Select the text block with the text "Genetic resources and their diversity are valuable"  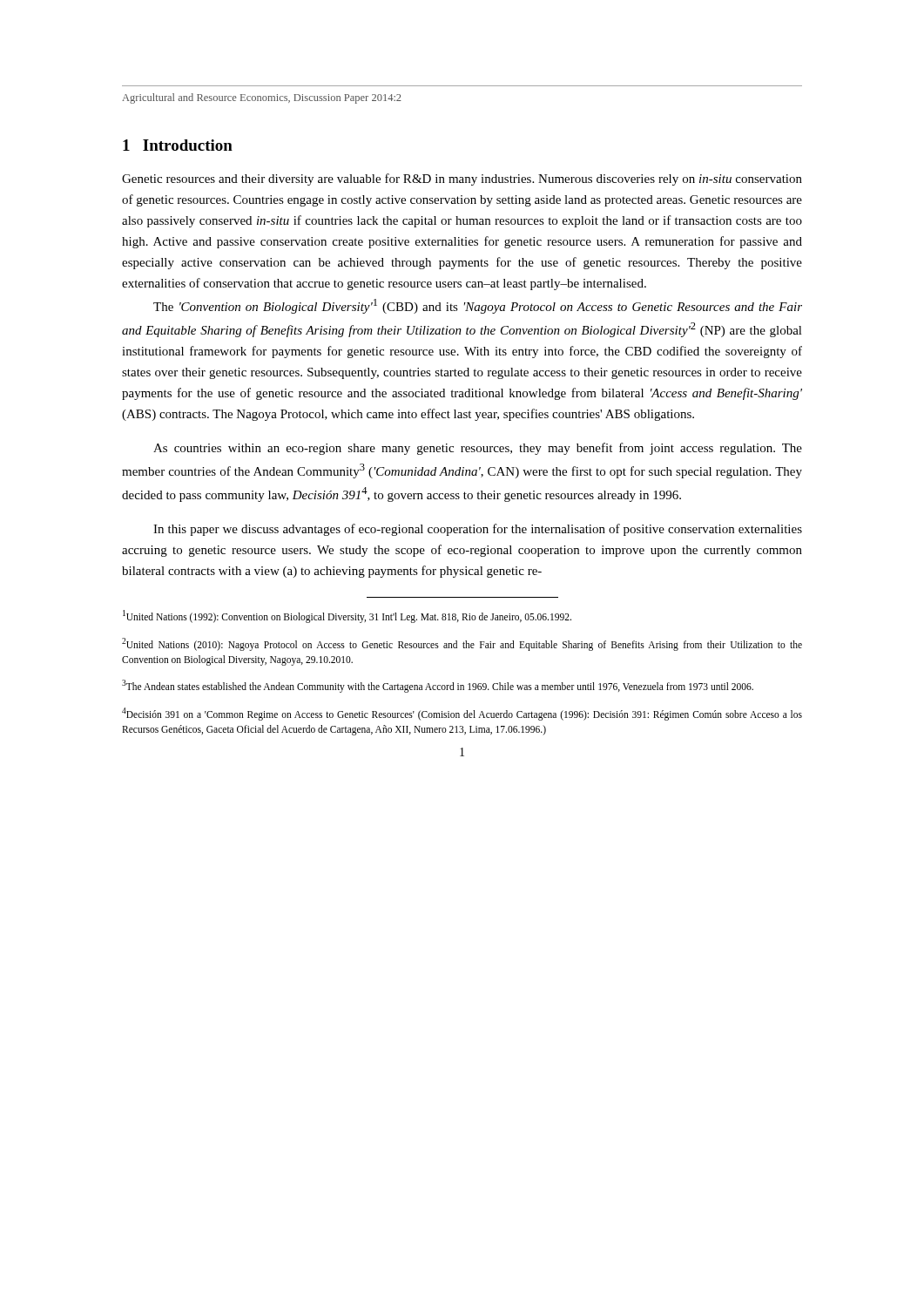coord(462,230)
